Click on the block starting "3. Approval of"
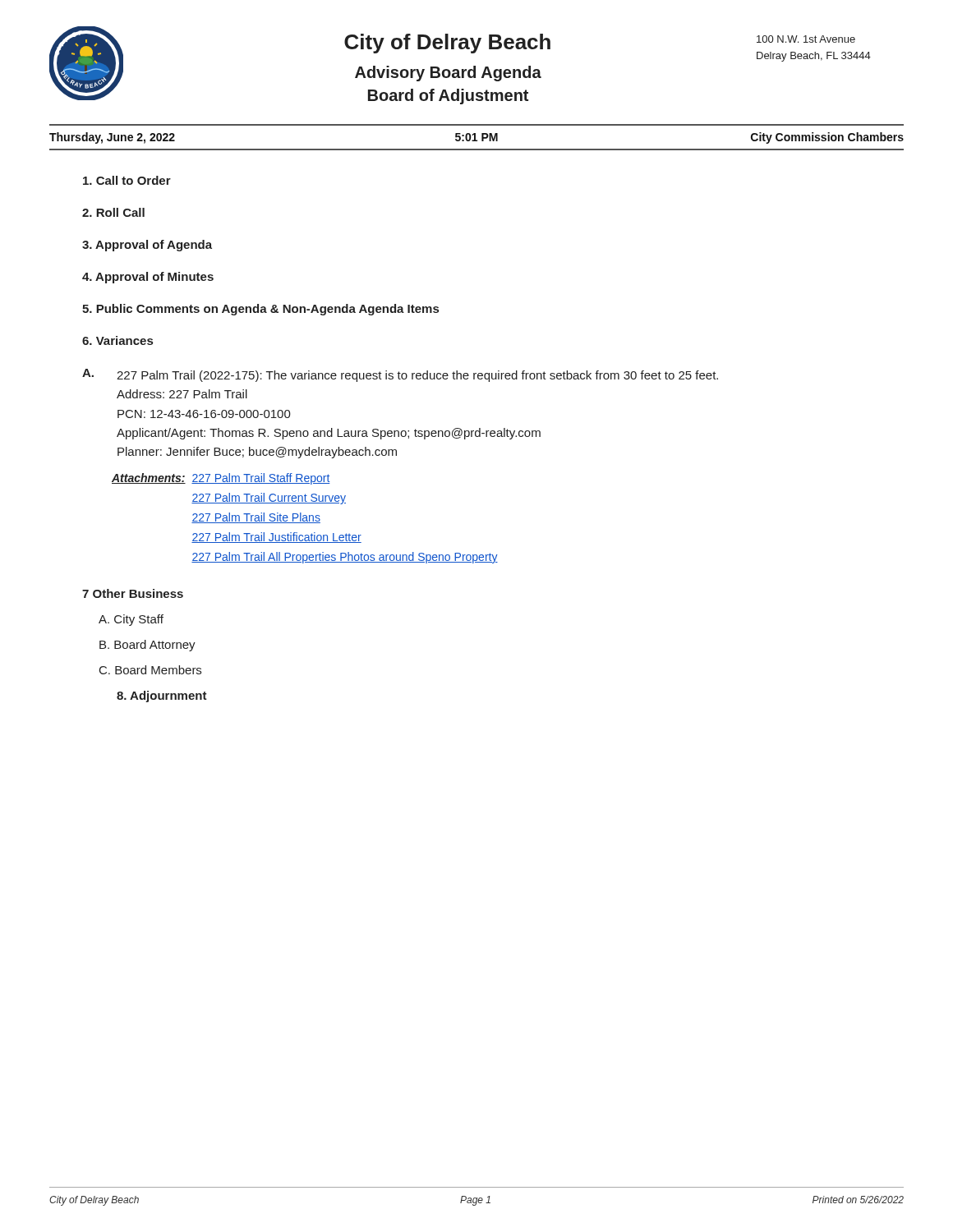Screen dimensions: 1232x953 [x=147, y=244]
